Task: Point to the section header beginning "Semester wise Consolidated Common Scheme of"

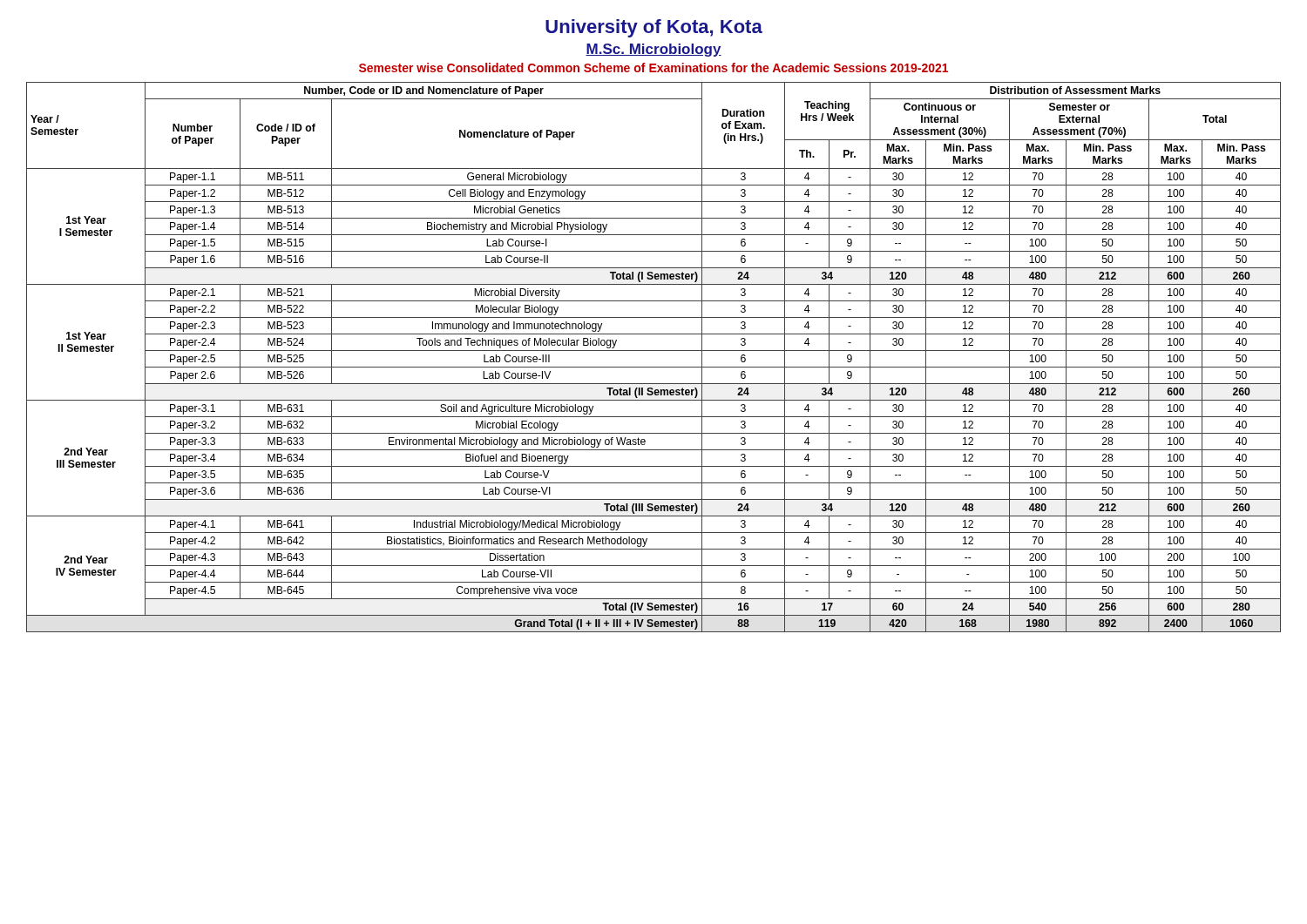Action: pos(654,68)
